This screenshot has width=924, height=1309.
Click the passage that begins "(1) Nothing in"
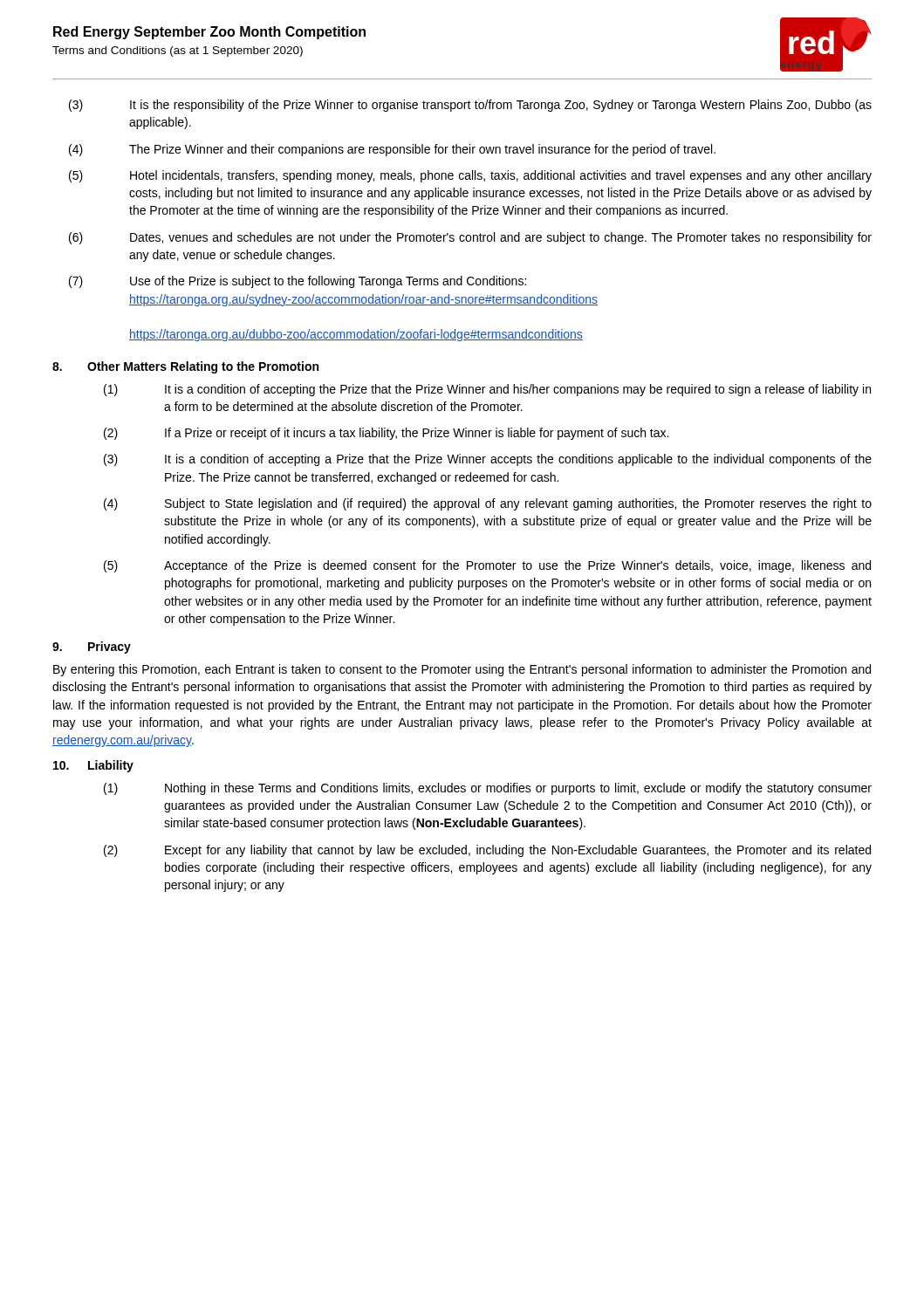479,806
